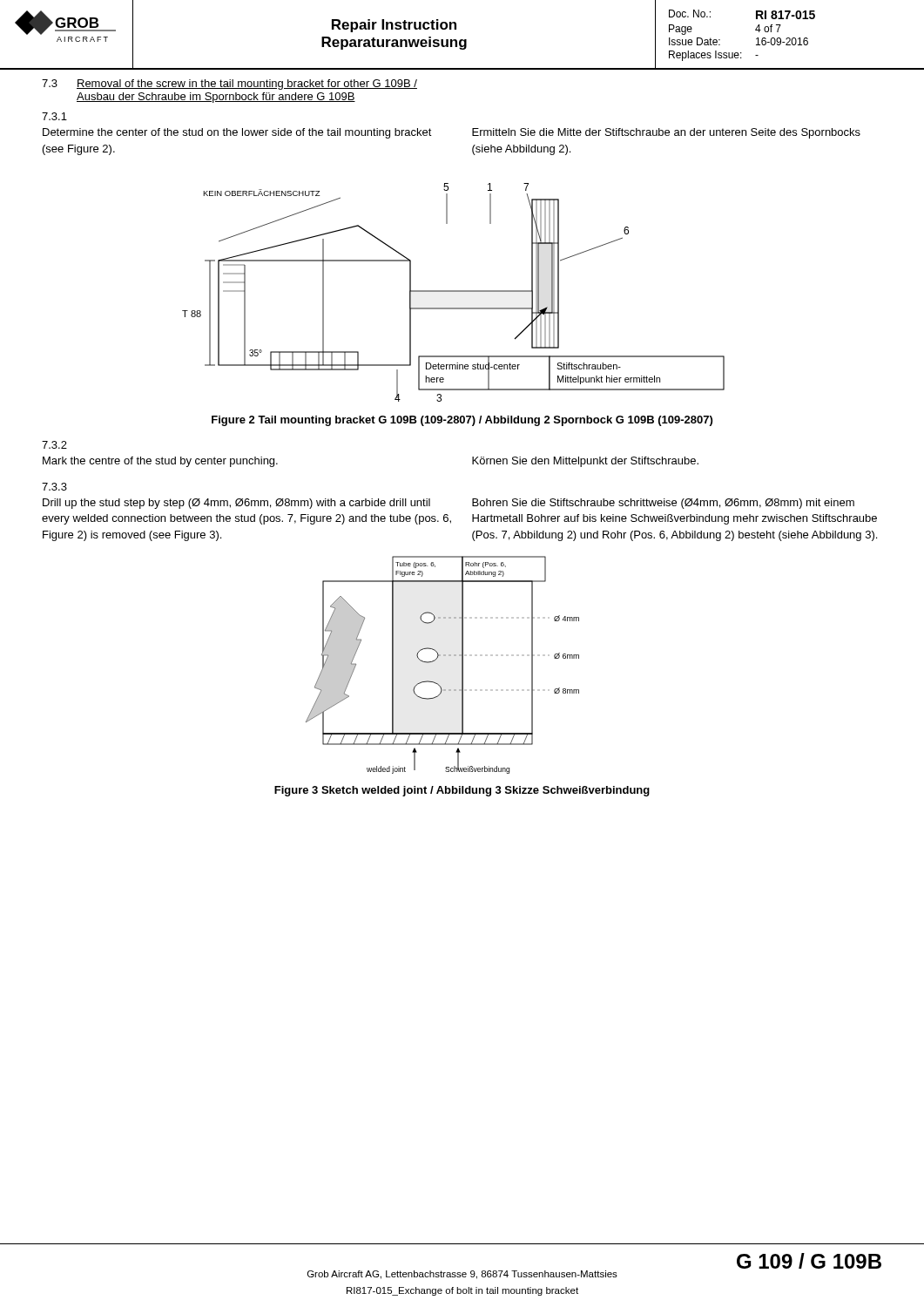Screen dimensions: 1307x924
Task: Locate the element starting "Figure 2 Tail"
Action: [x=462, y=419]
